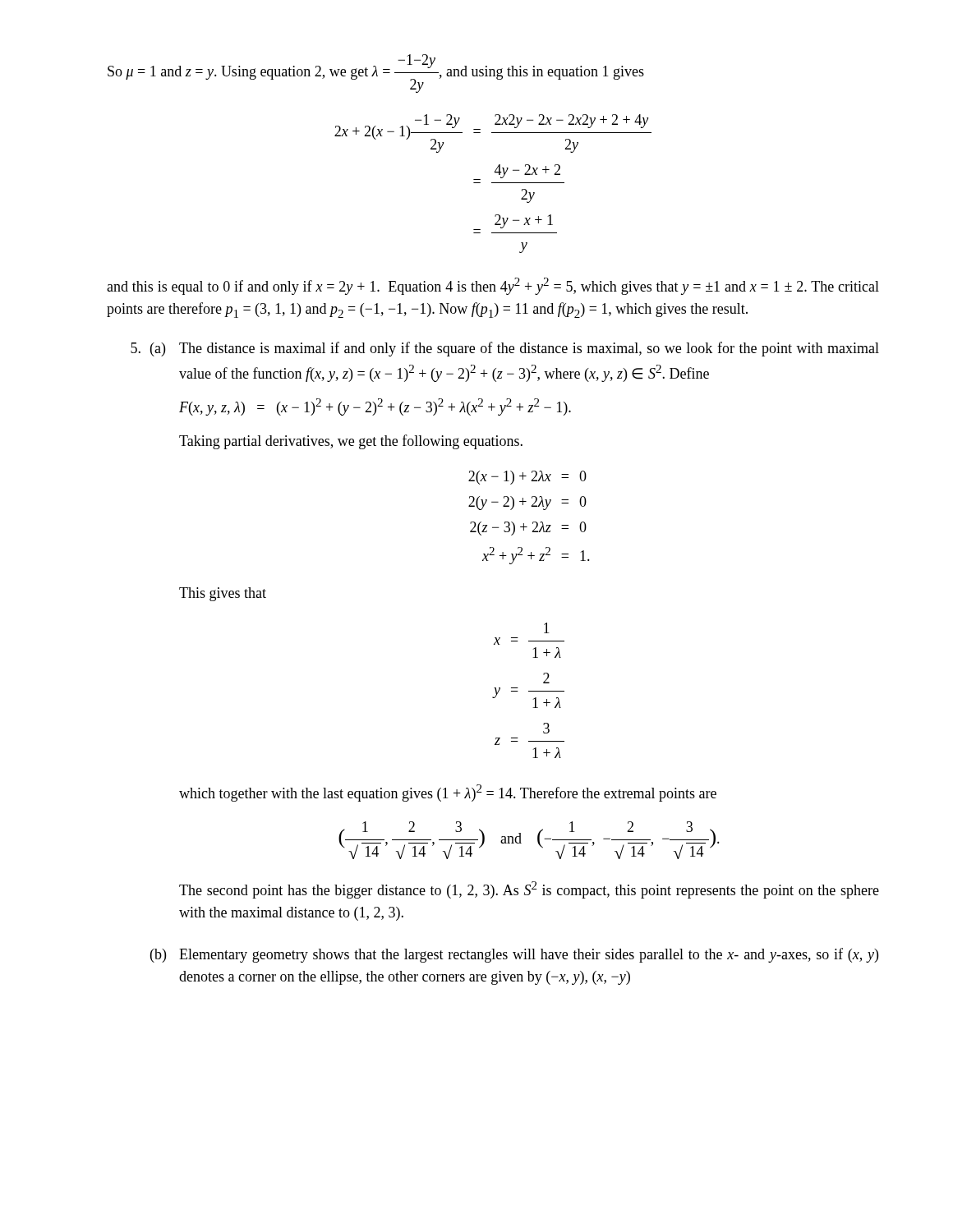Viewport: 953px width, 1232px height.
Task: Click the formula that begins "F(x, y, z, λ) = (x"
Action: (375, 406)
